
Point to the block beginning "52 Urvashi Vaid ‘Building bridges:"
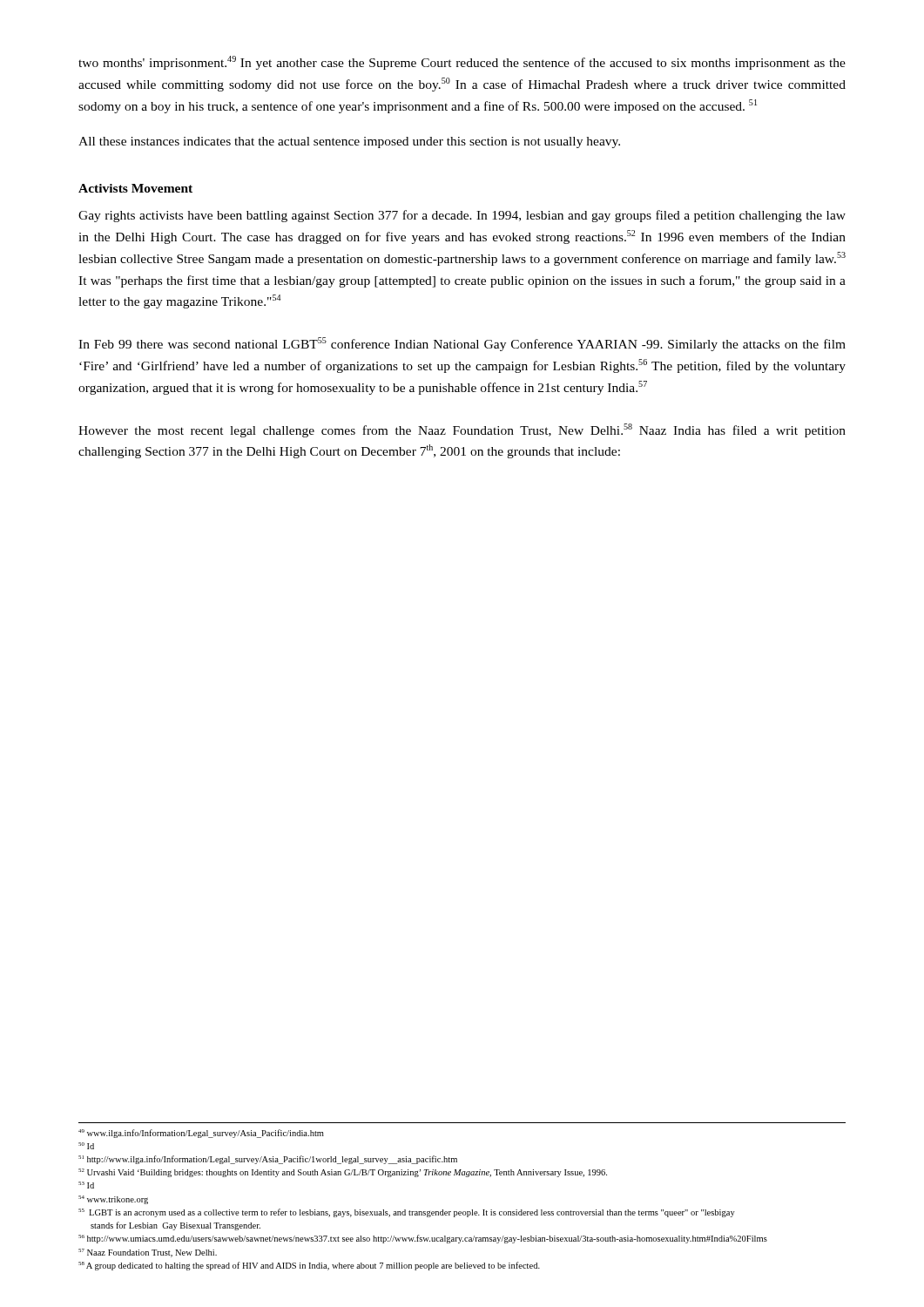pos(343,1172)
